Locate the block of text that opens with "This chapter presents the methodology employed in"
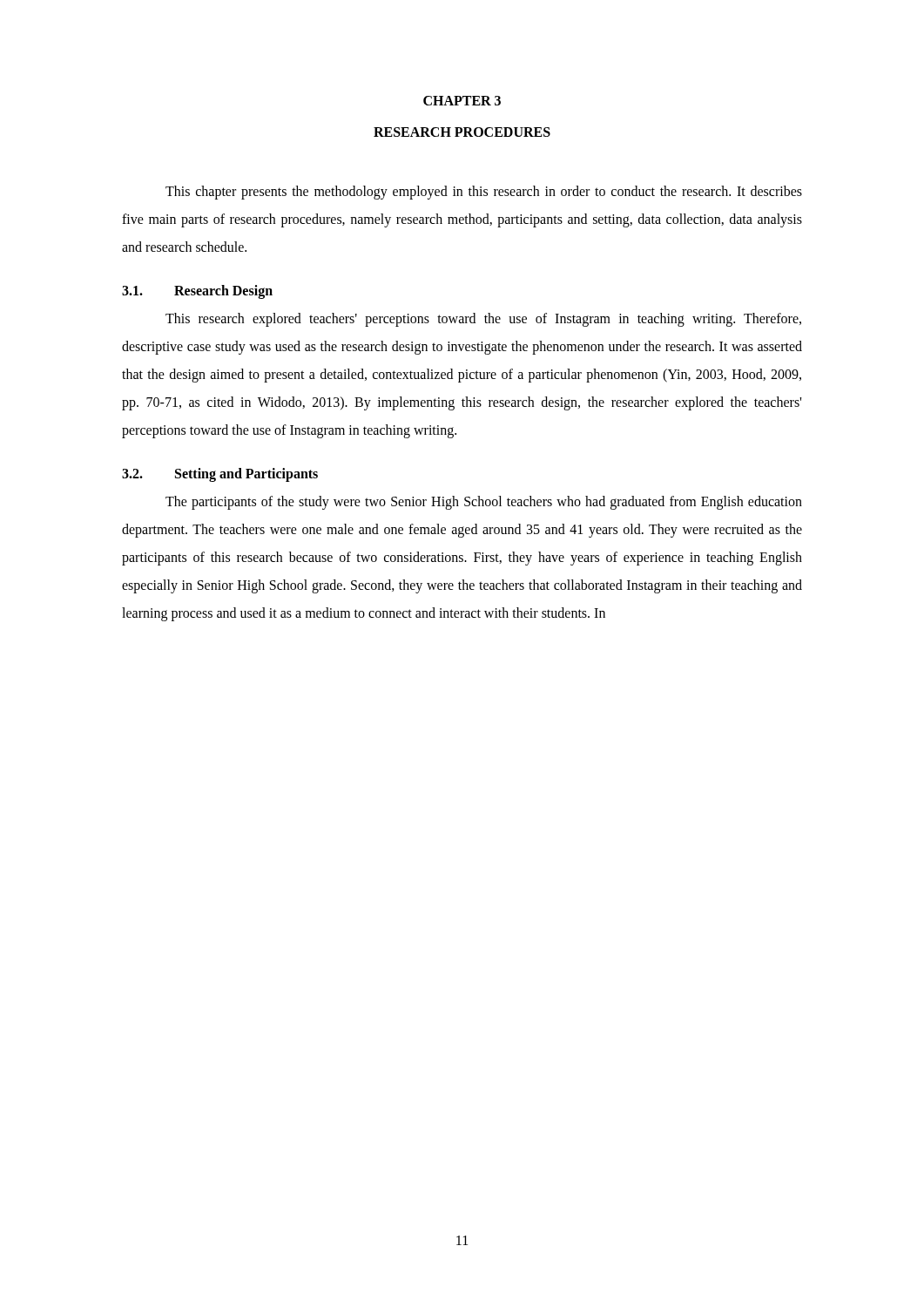The image size is (924, 1307). (462, 219)
